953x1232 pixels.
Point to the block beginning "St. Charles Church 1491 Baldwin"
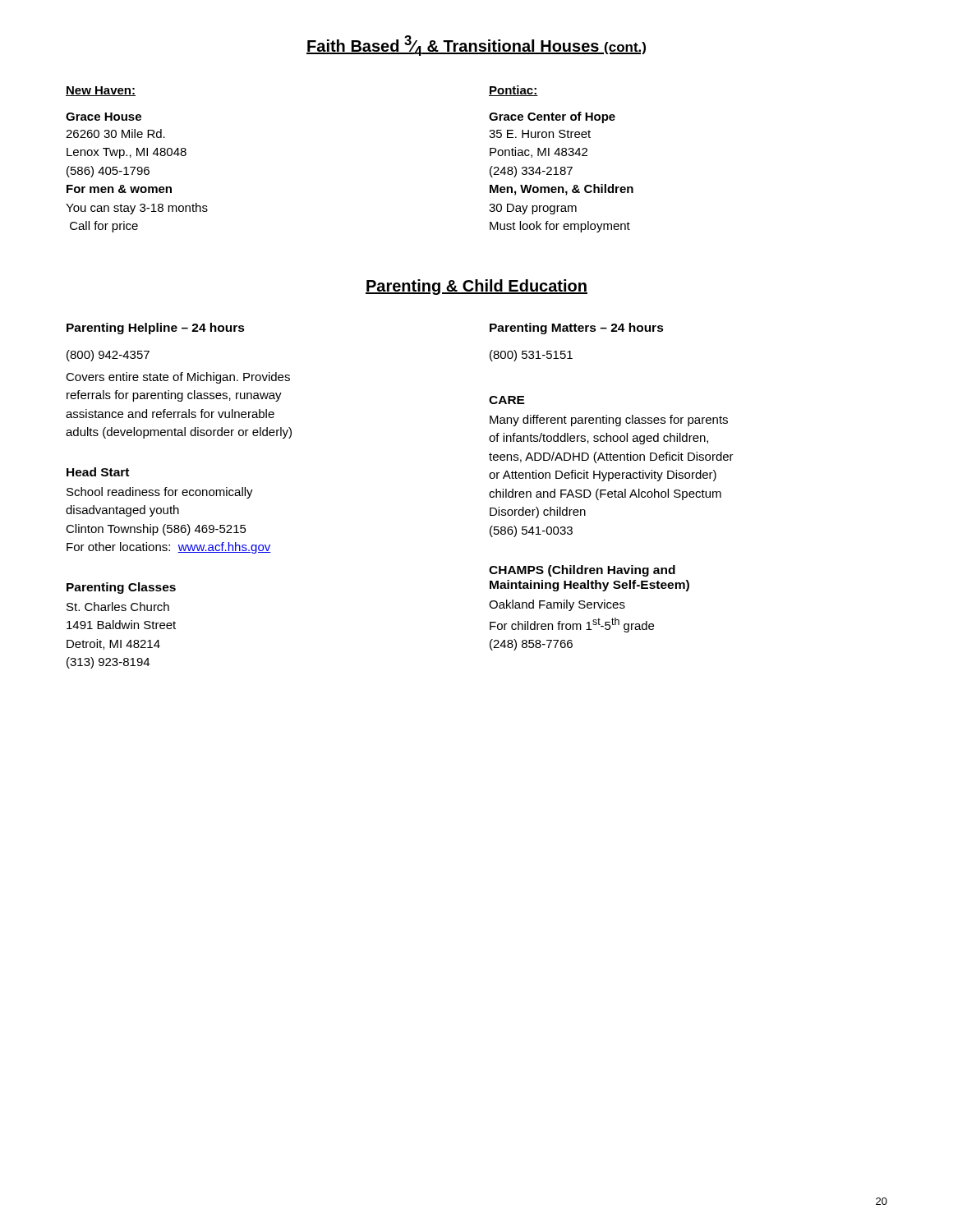118,607
